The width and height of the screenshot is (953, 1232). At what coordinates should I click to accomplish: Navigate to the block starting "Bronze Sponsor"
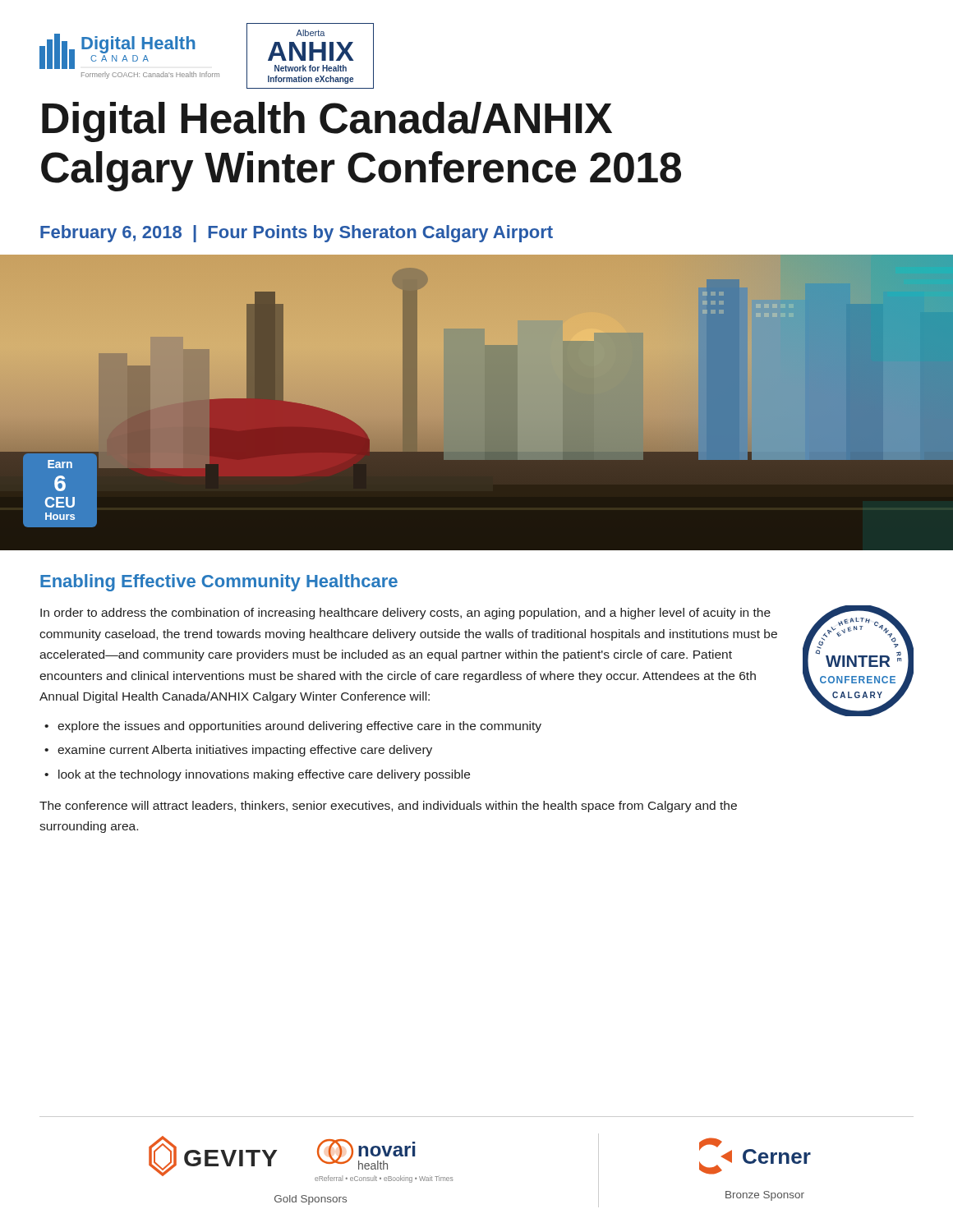[x=764, y=1195]
